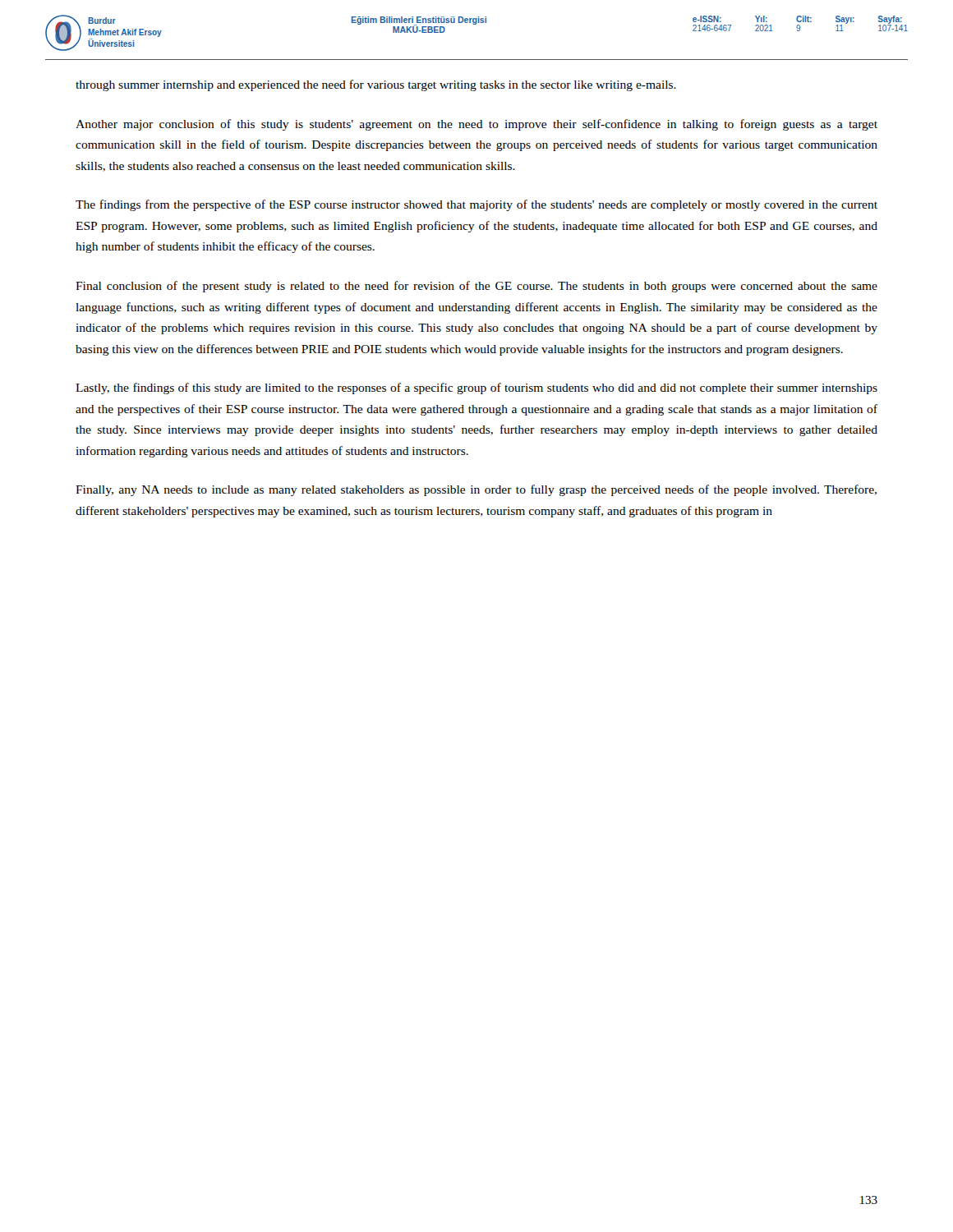Locate the block of text that opens with "Finally, any NA needs to include as"
The height and width of the screenshot is (1232, 953).
[x=476, y=500]
